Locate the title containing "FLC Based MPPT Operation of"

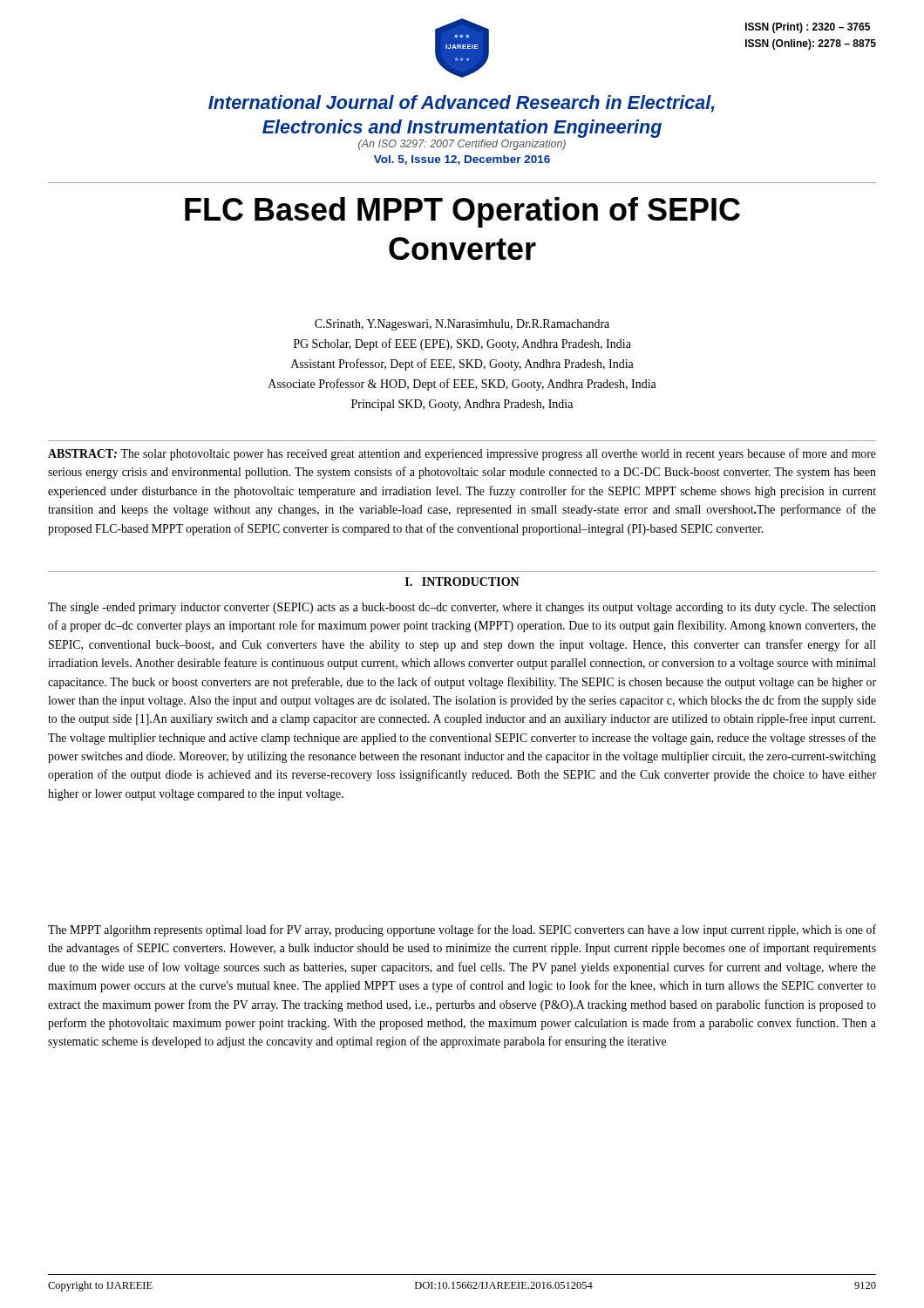point(462,229)
